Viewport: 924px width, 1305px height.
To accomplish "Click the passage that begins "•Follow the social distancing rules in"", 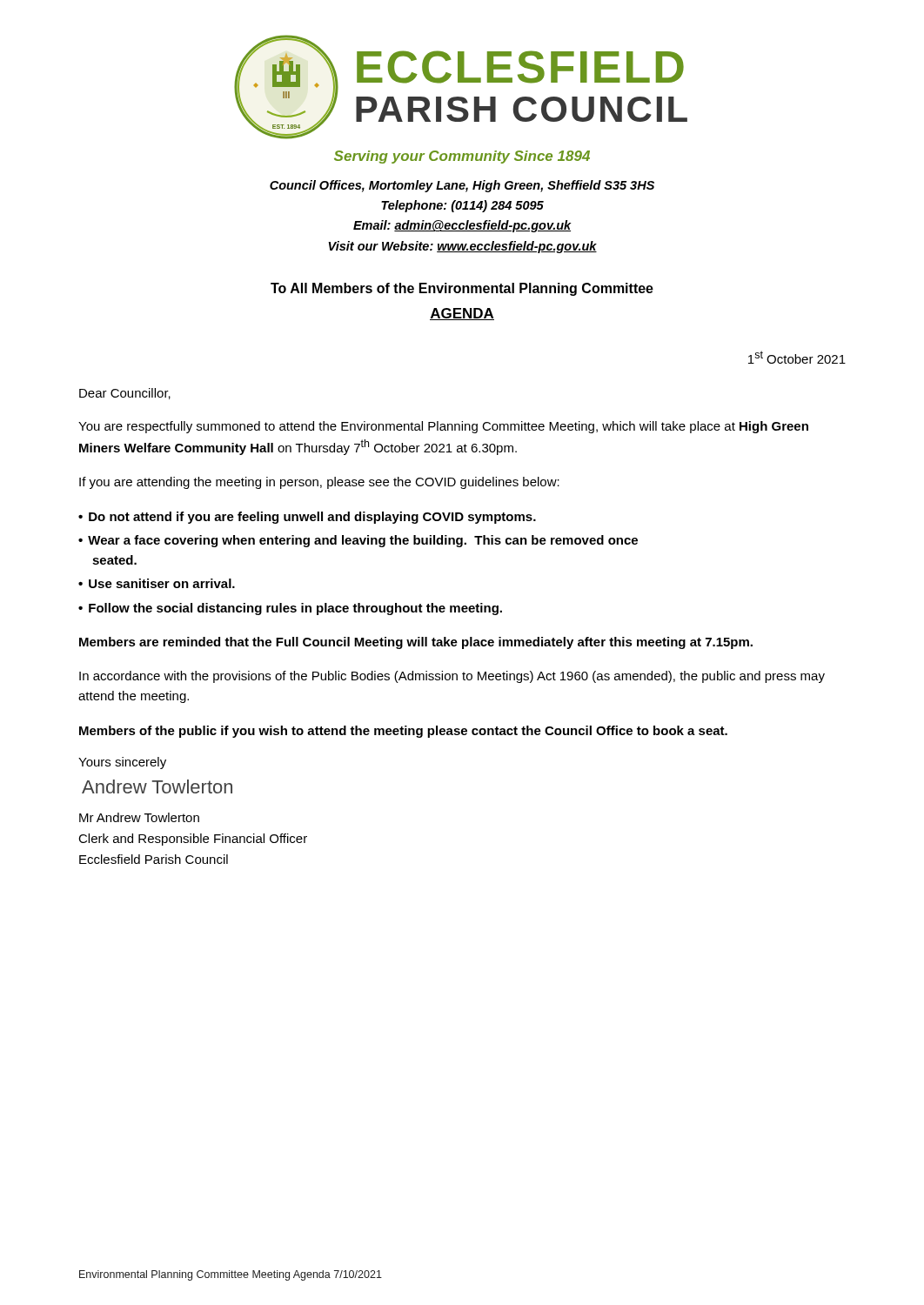I will (x=291, y=607).
